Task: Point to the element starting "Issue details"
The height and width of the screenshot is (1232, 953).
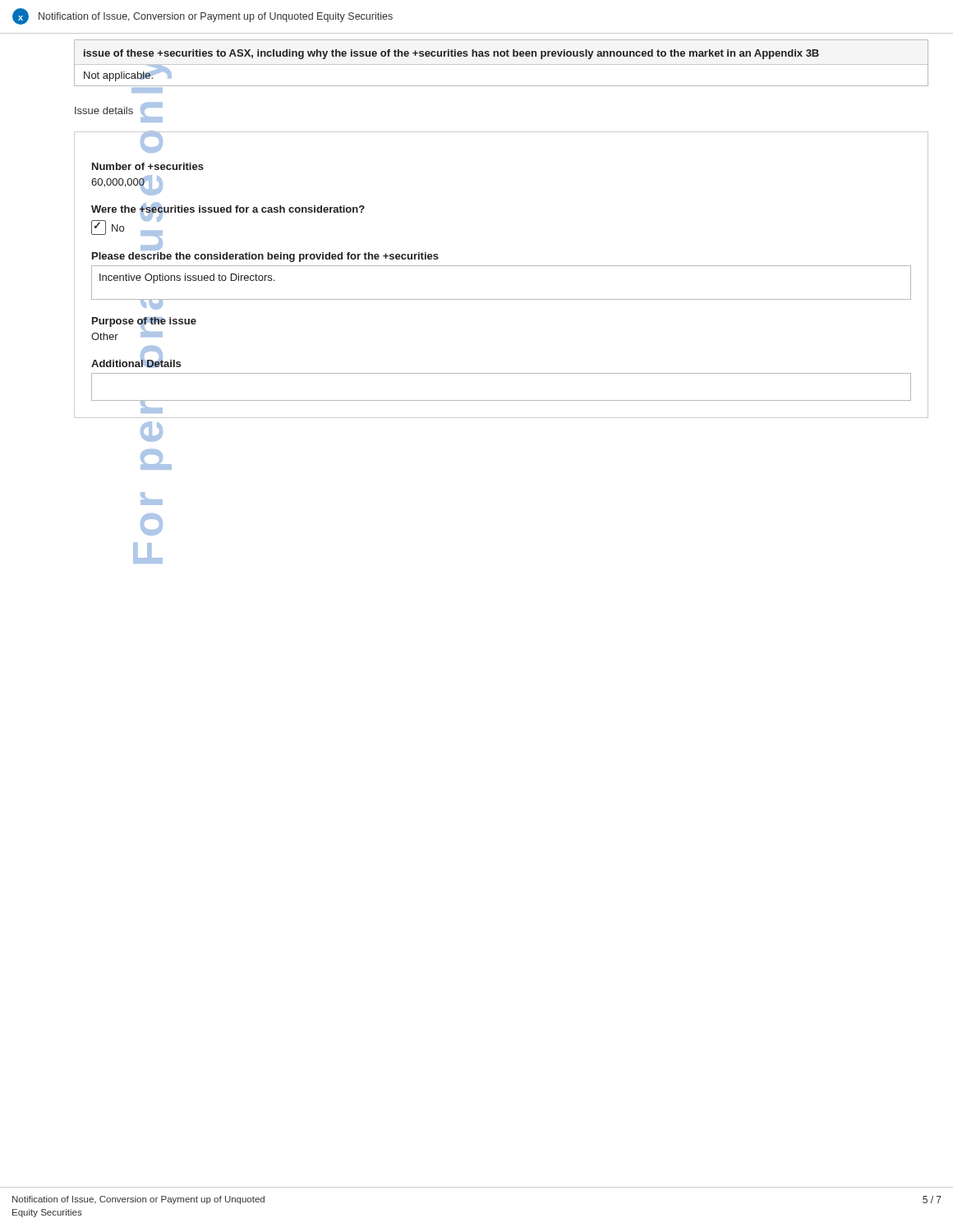Action: click(x=104, y=111)
